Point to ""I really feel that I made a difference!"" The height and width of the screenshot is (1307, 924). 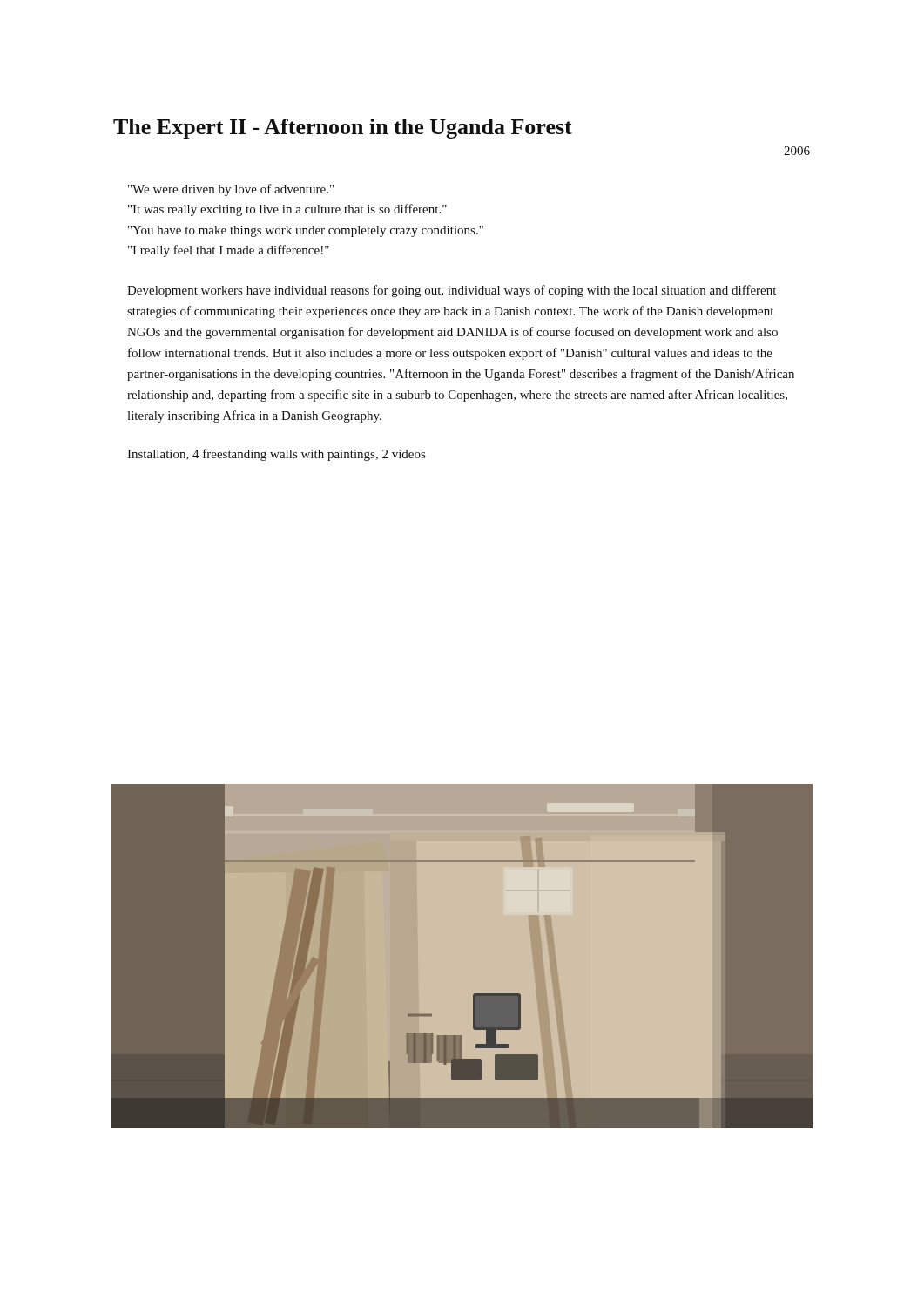(228, 250)
